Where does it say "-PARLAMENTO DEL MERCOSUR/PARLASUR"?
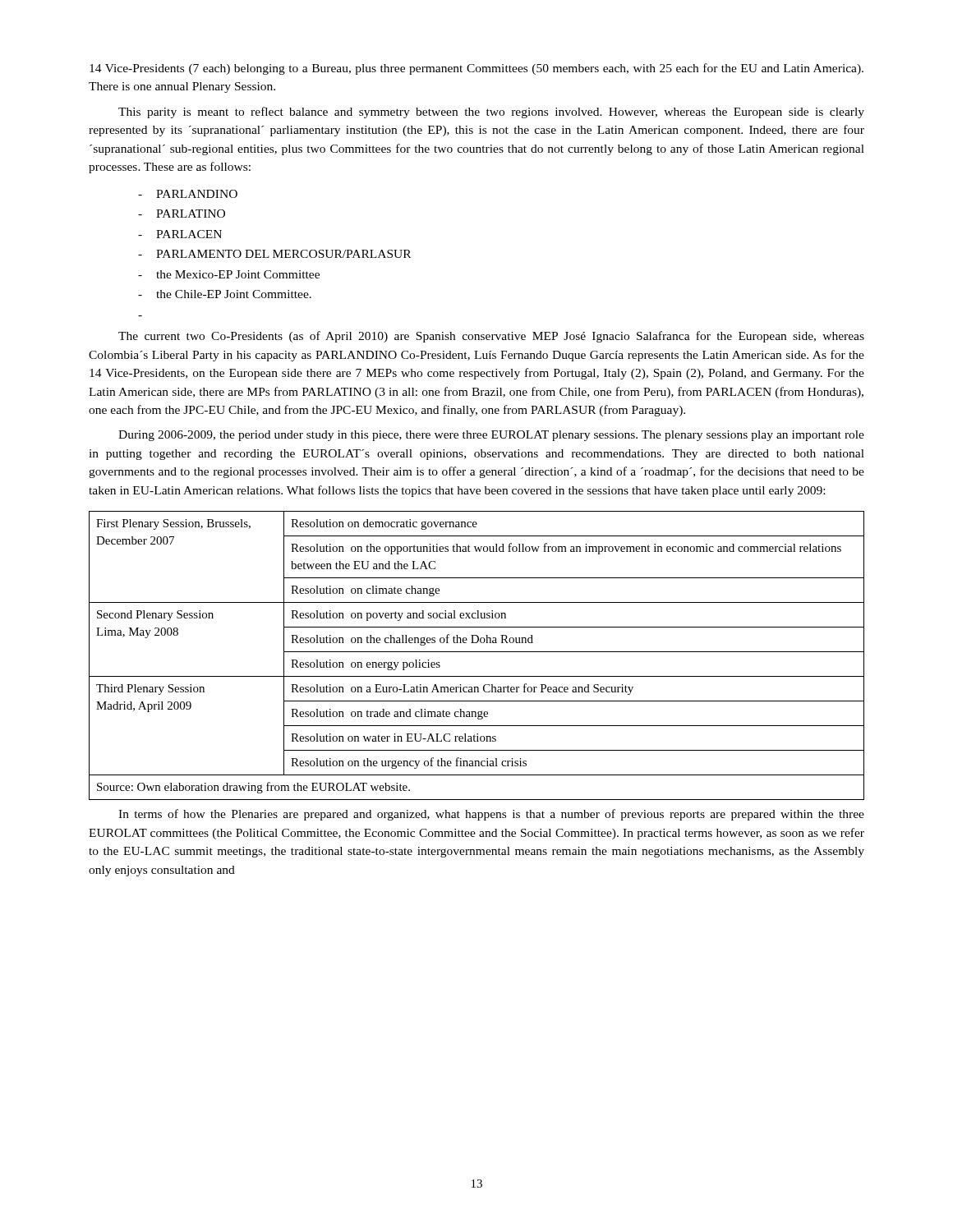The height and width of the screenshot is (1232, 953). (275, 254)
